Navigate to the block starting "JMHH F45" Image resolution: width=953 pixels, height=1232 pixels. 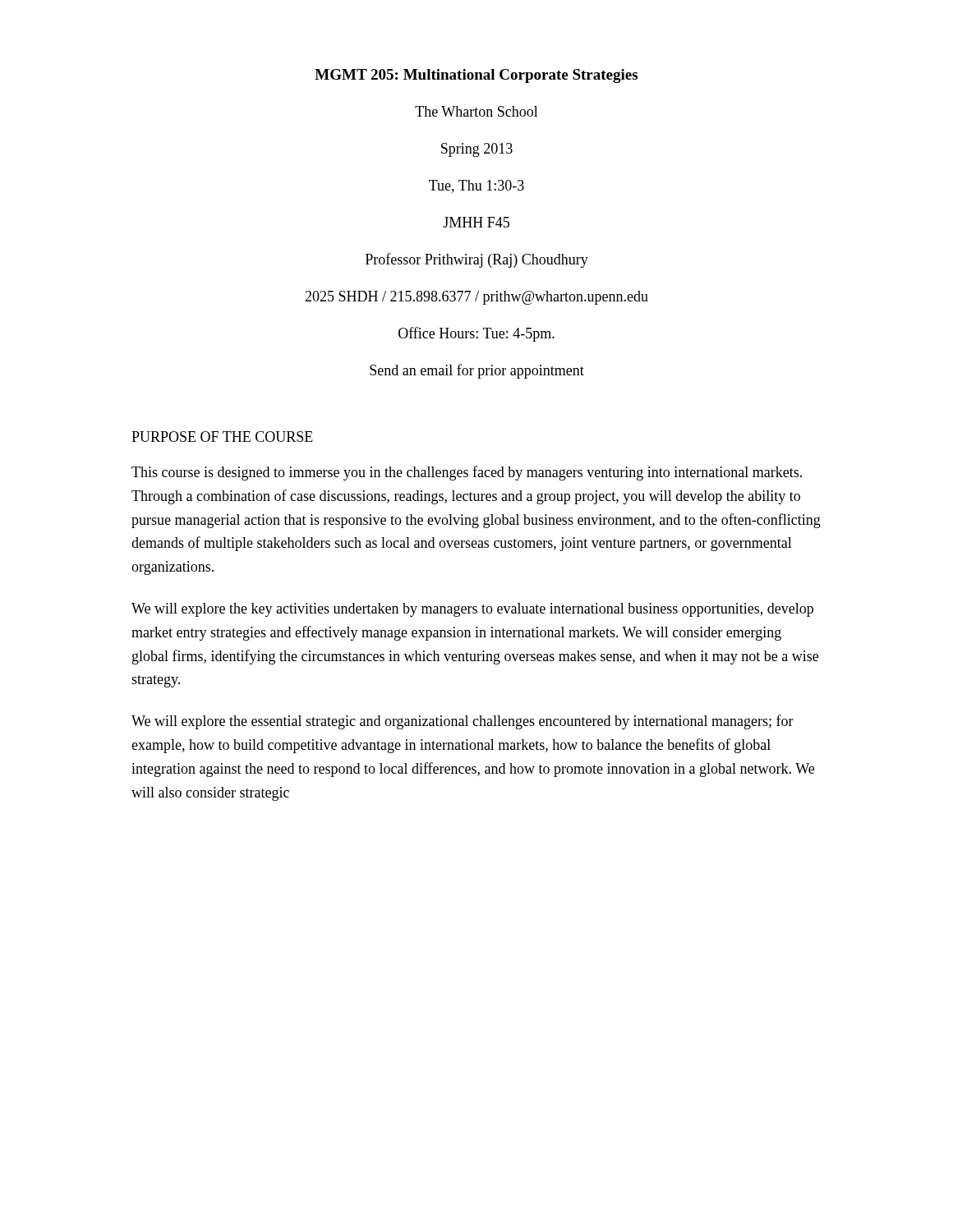click(476, 223)
